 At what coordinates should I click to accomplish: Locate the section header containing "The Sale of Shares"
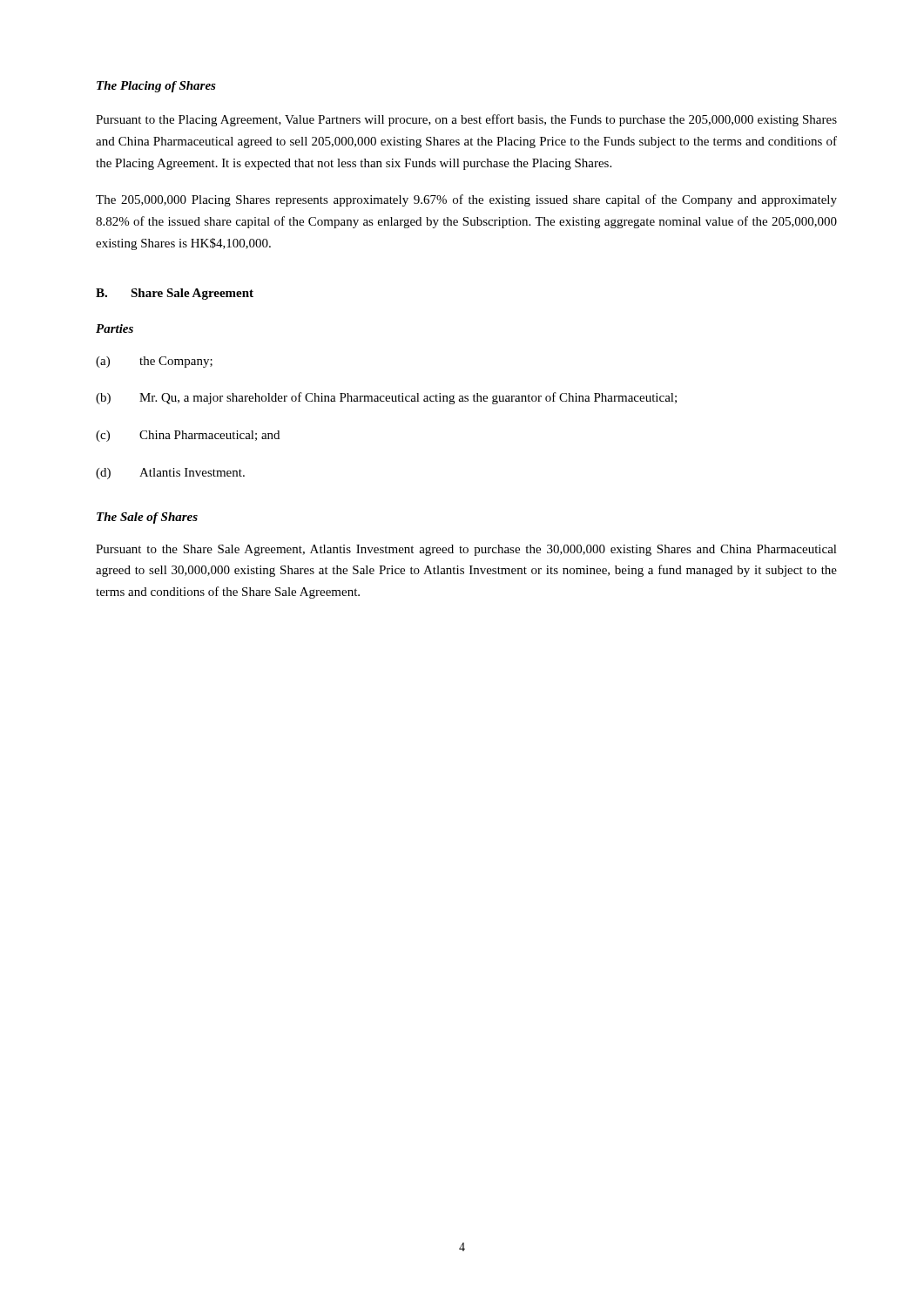[x=147, y=516]
